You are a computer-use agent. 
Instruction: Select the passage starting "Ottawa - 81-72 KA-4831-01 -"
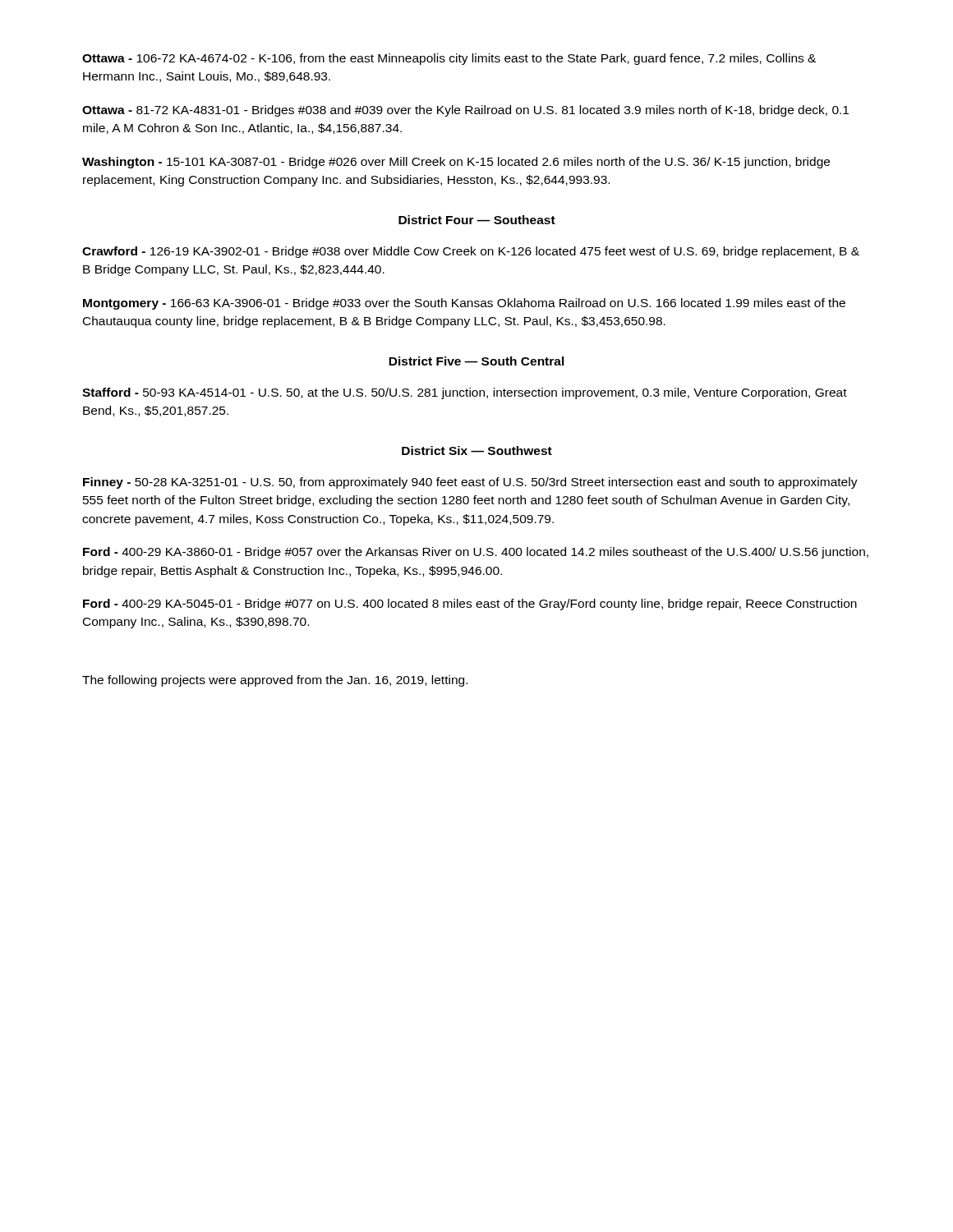[x=466, y=119]
